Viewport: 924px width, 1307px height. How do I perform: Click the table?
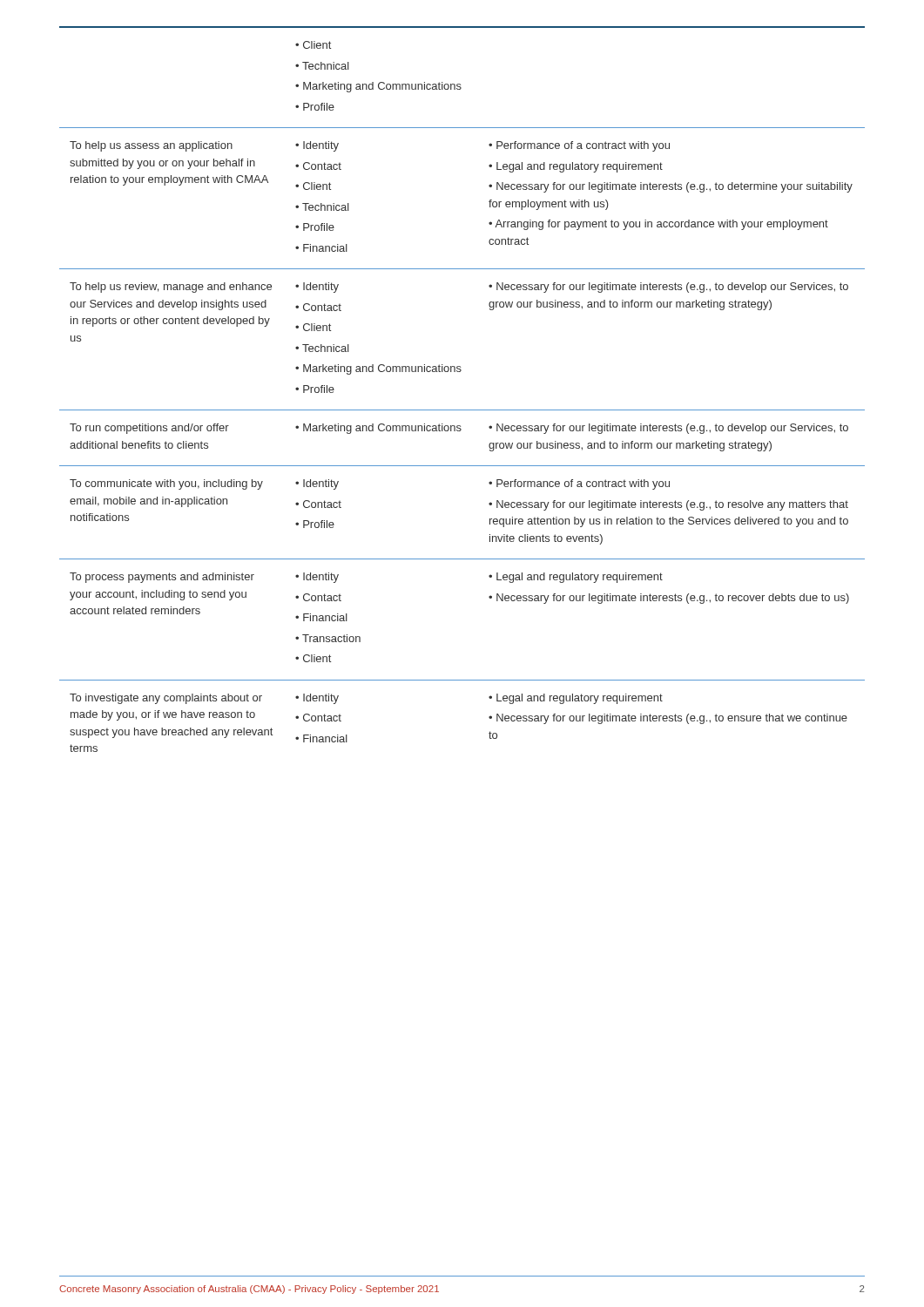coord(462,396)
